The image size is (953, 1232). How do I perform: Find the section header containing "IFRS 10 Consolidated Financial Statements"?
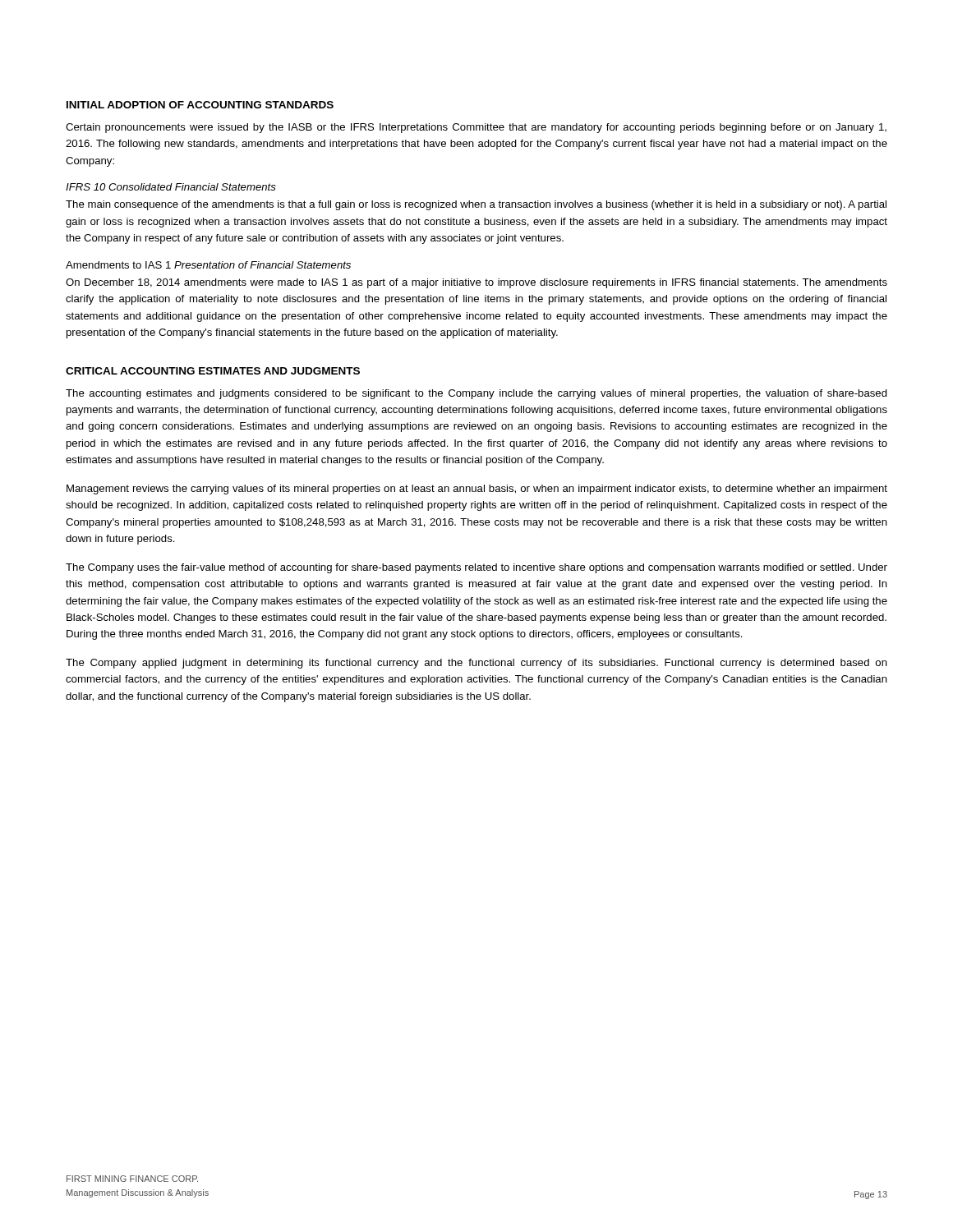point(171,187)
